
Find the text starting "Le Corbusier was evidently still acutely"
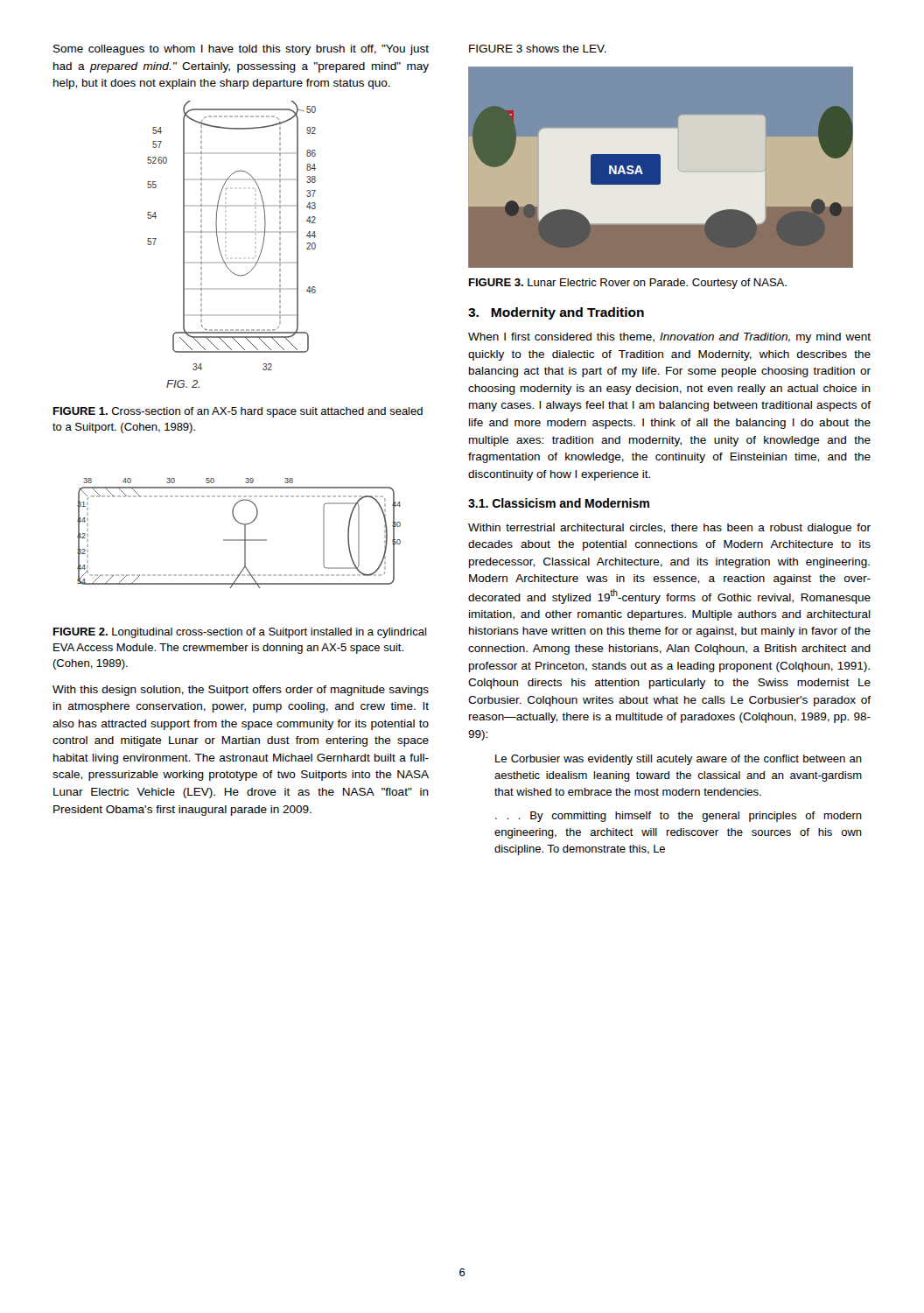(x=678, y=775)
